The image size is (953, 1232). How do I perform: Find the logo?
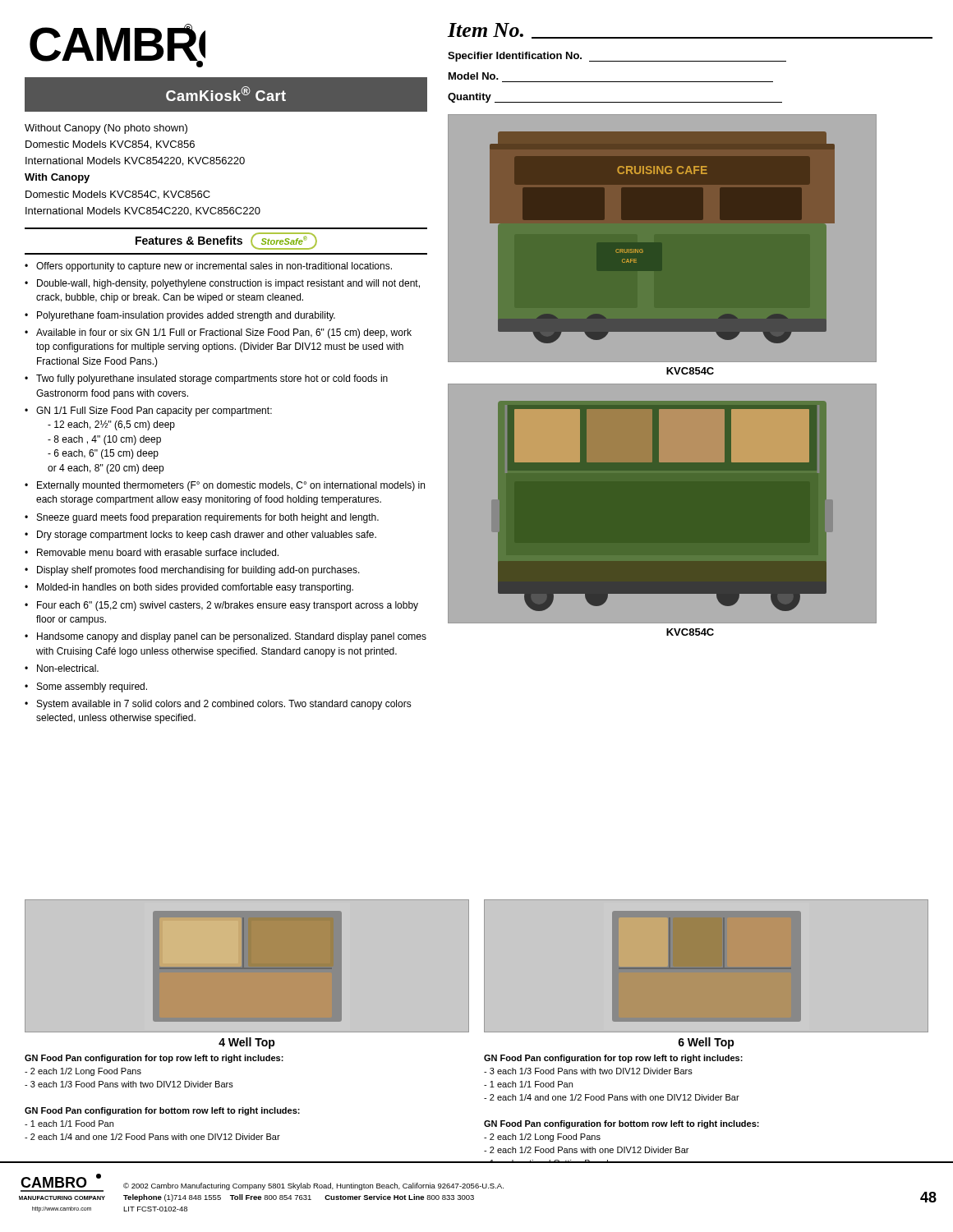[x=62, y=1198]
